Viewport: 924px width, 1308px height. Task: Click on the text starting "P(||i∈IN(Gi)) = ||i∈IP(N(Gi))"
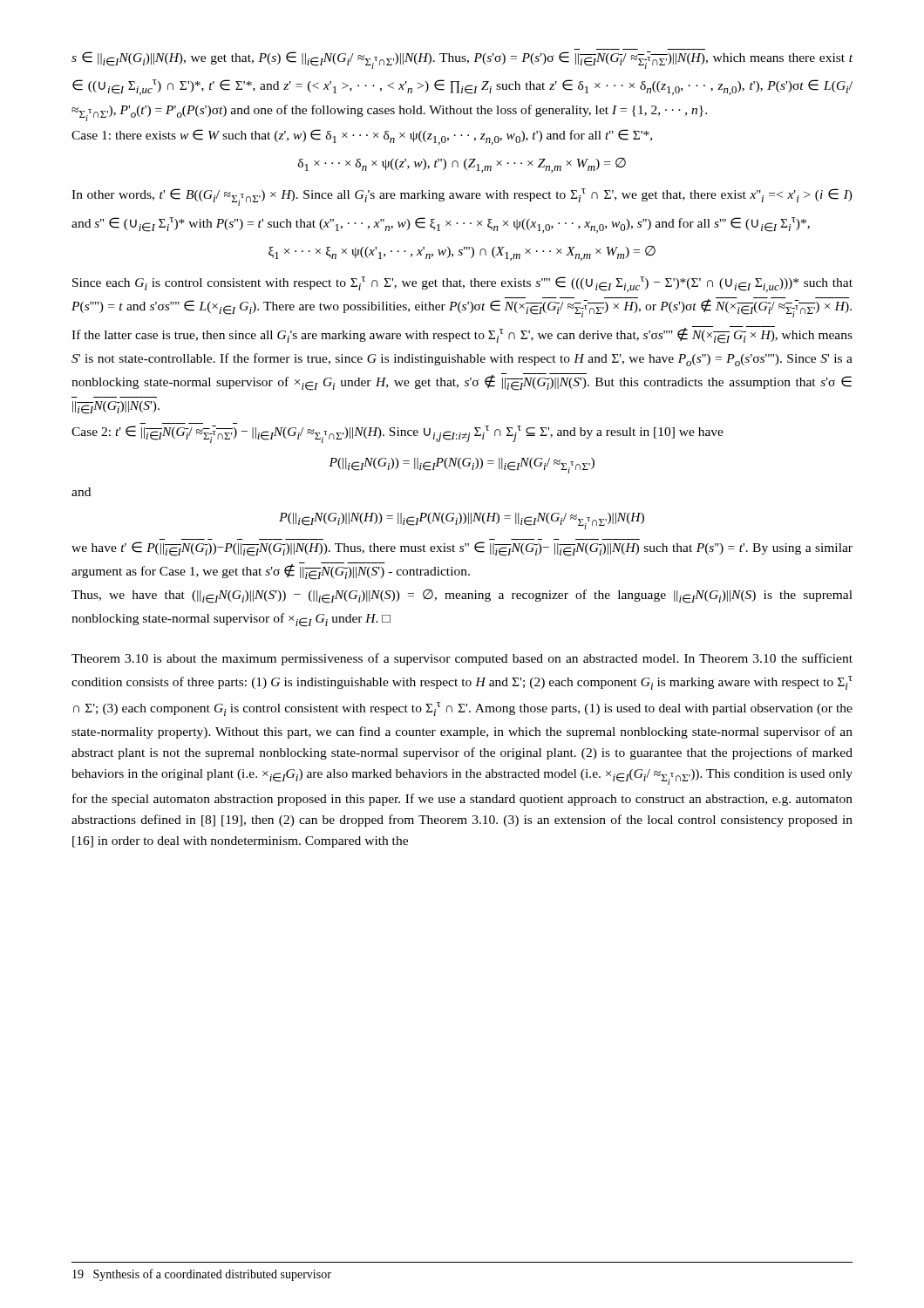[462, 464]
